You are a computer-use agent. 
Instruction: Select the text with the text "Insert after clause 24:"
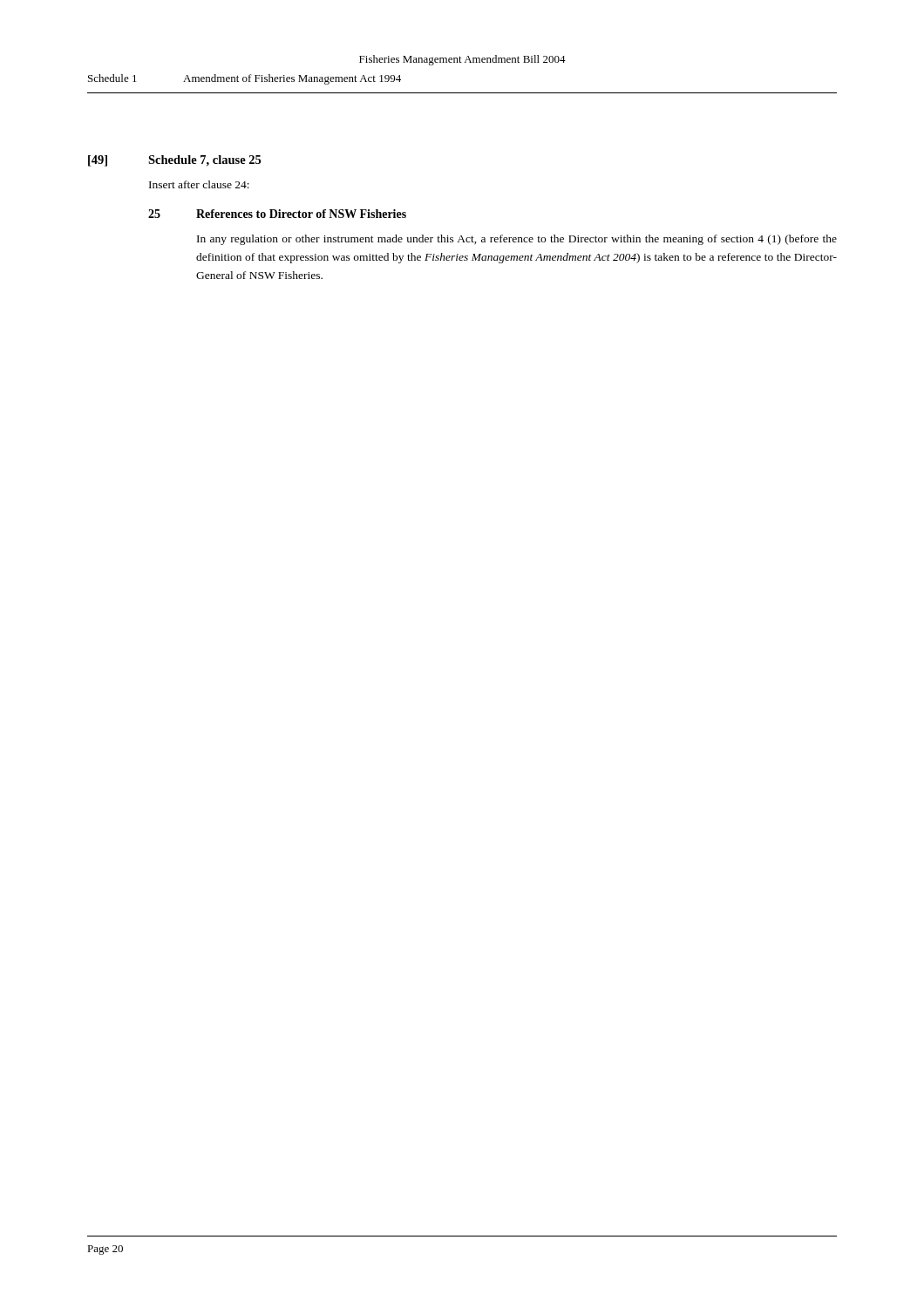199,184
